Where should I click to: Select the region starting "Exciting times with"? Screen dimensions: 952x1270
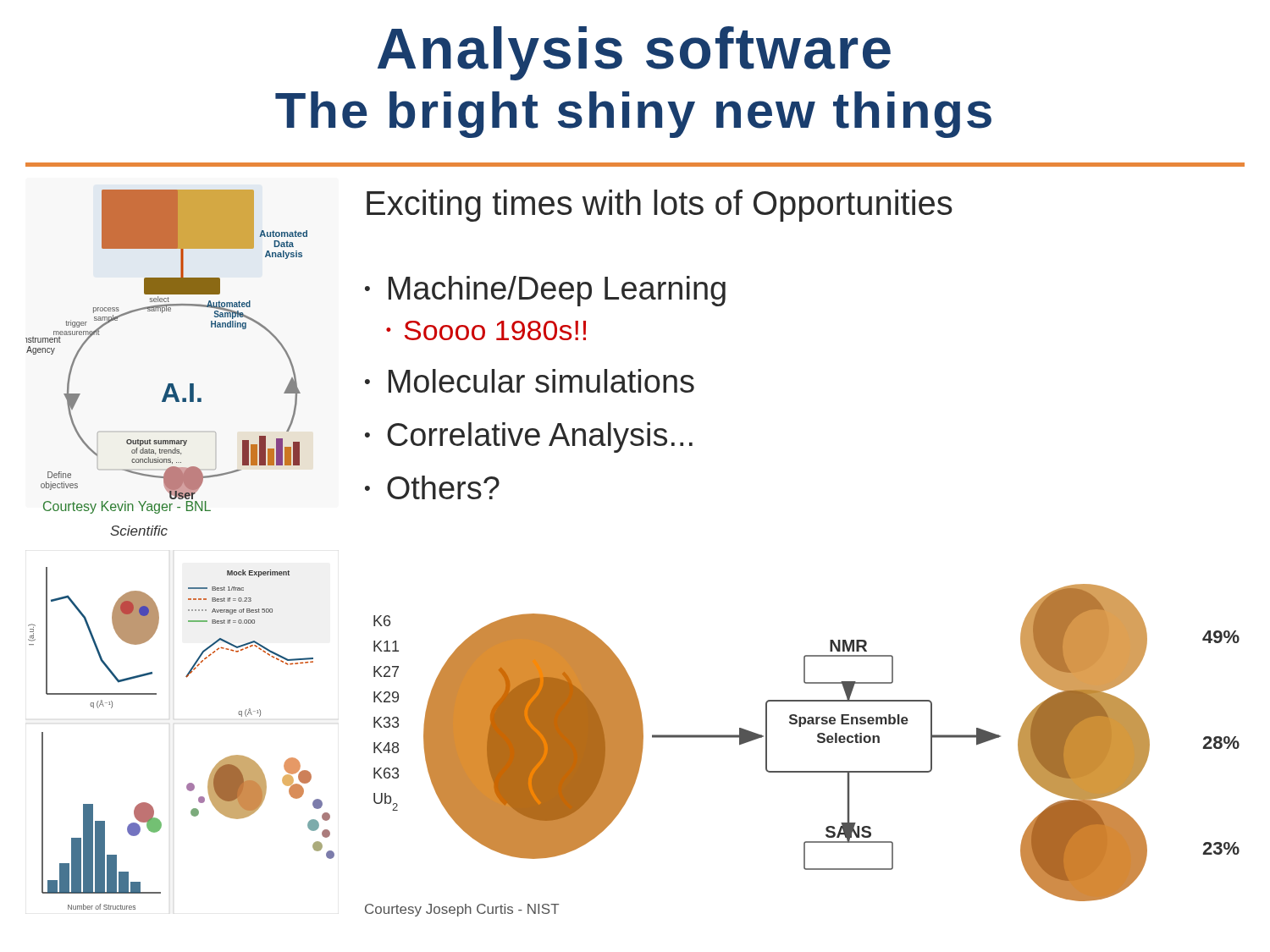pos(659,203)
